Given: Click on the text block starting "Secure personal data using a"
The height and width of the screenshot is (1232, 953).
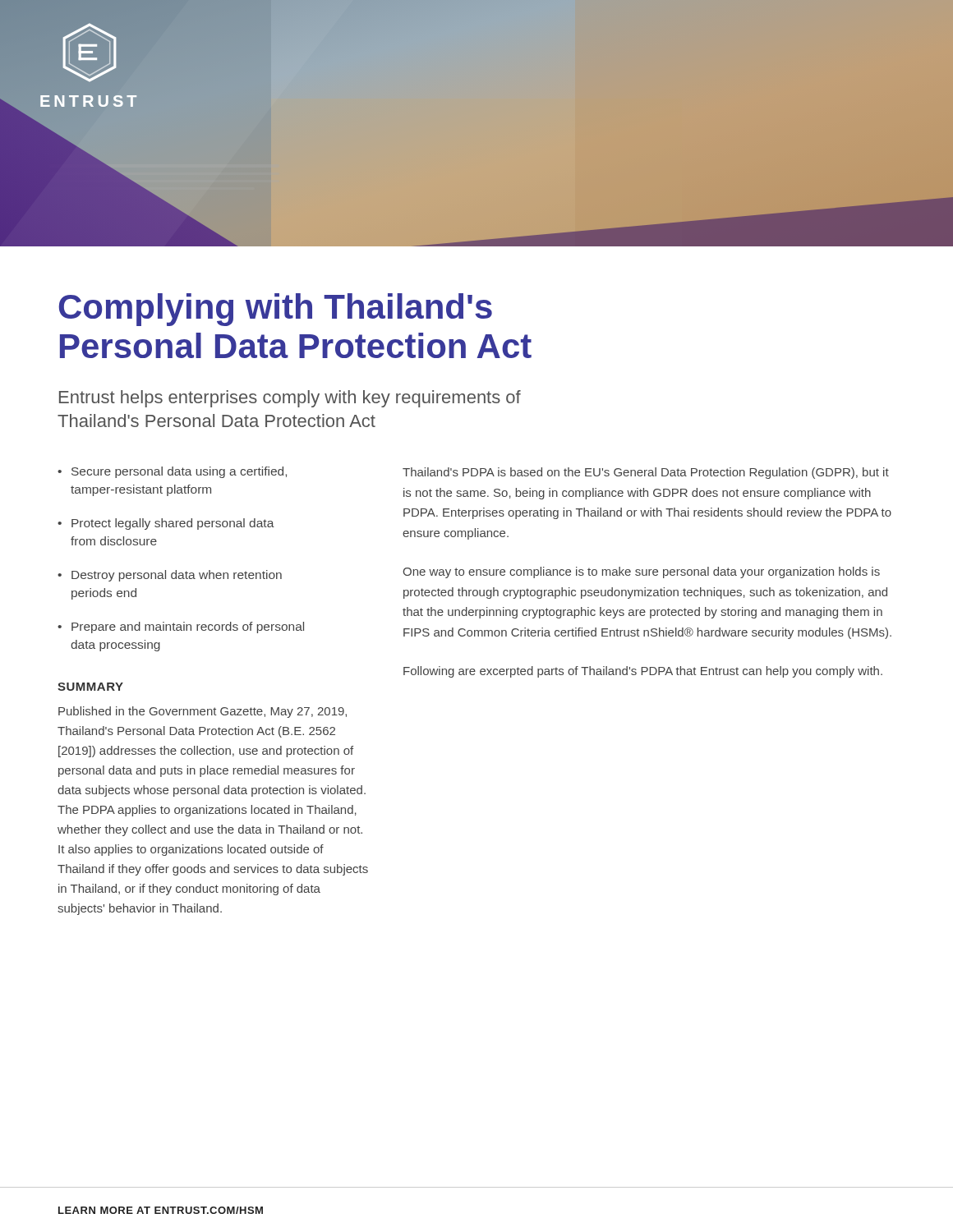Looking at the screenshot, I should (x=179, y=480).
